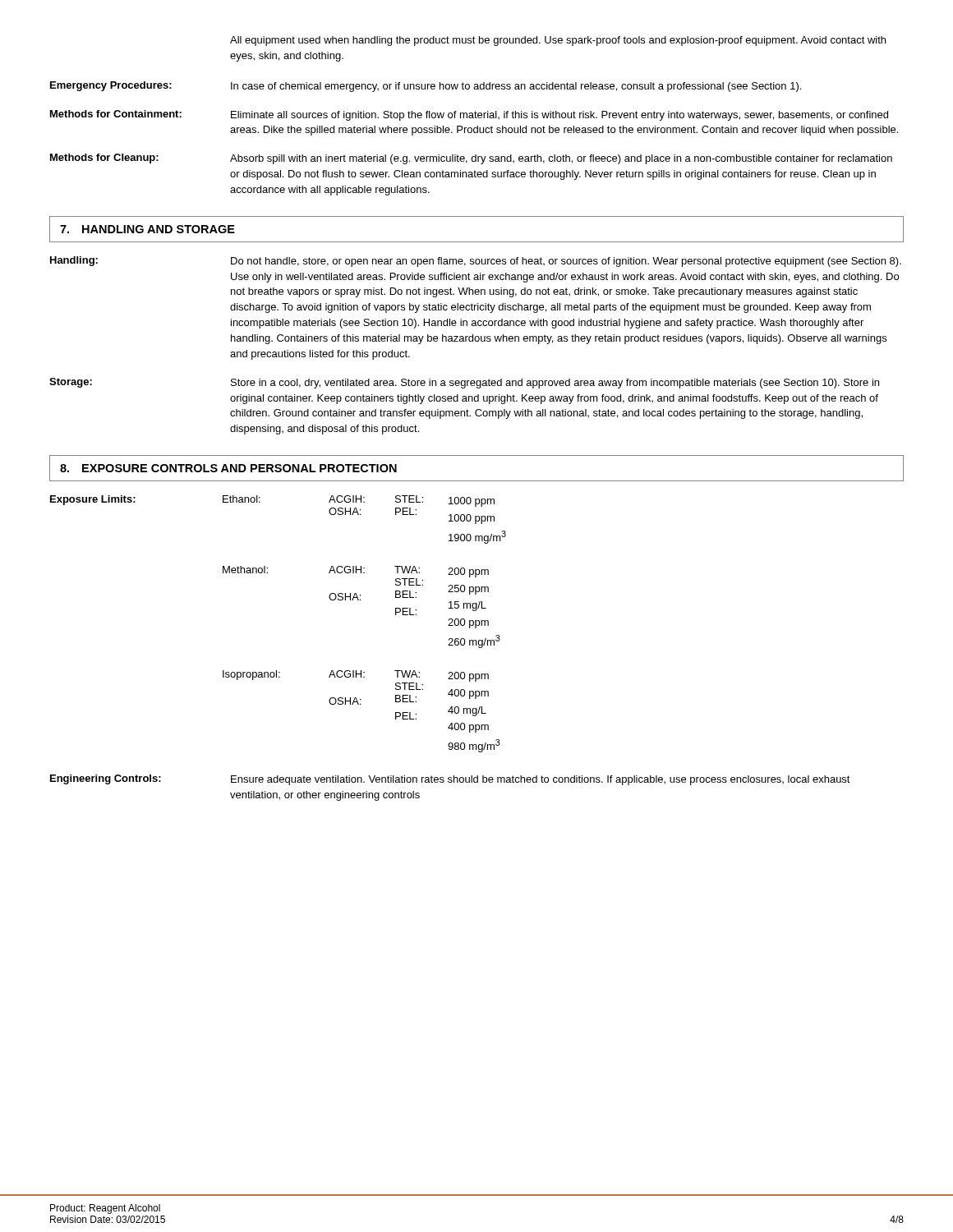Viewport: 953px width, 1232px height.
Task: Where is the passage that starts "All equipment used when handling the"?
Action: tap(558, 48)
